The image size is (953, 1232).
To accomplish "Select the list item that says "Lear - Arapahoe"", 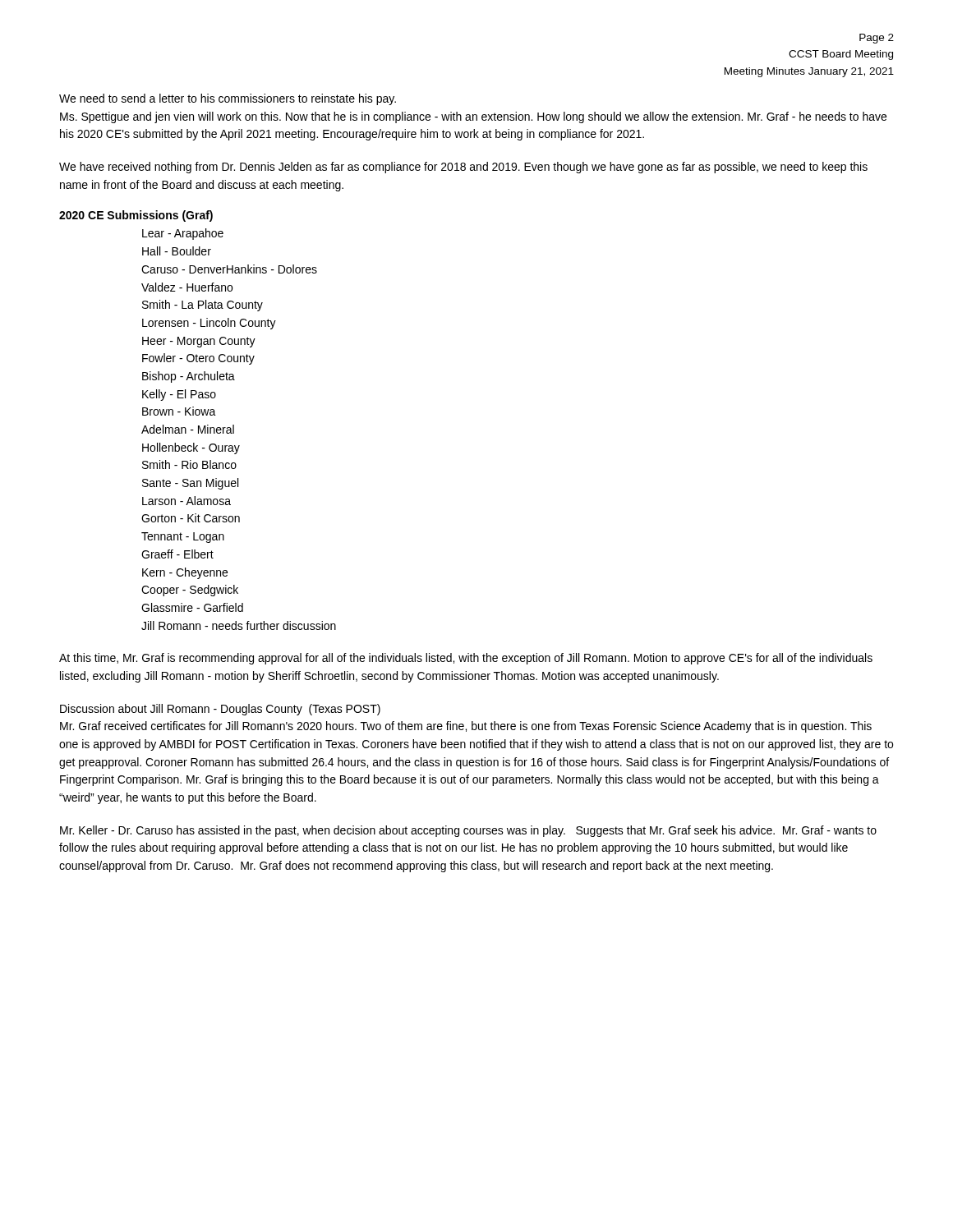I will [x=183, y=234].
